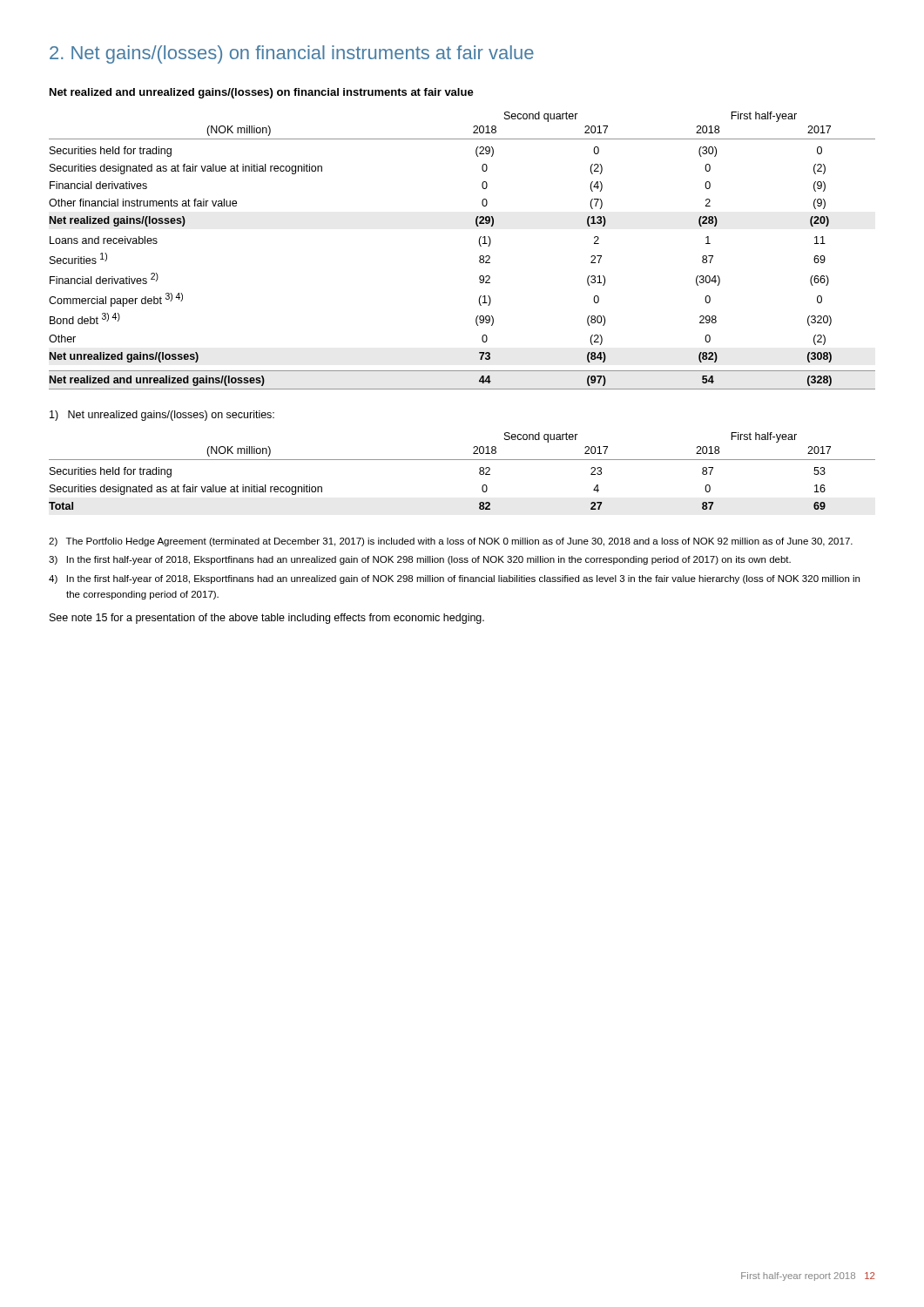The height and width of the screenshot is (1307, 924).
Task: Find the section header containing "Net realized and"
Action: click(261, 92)
